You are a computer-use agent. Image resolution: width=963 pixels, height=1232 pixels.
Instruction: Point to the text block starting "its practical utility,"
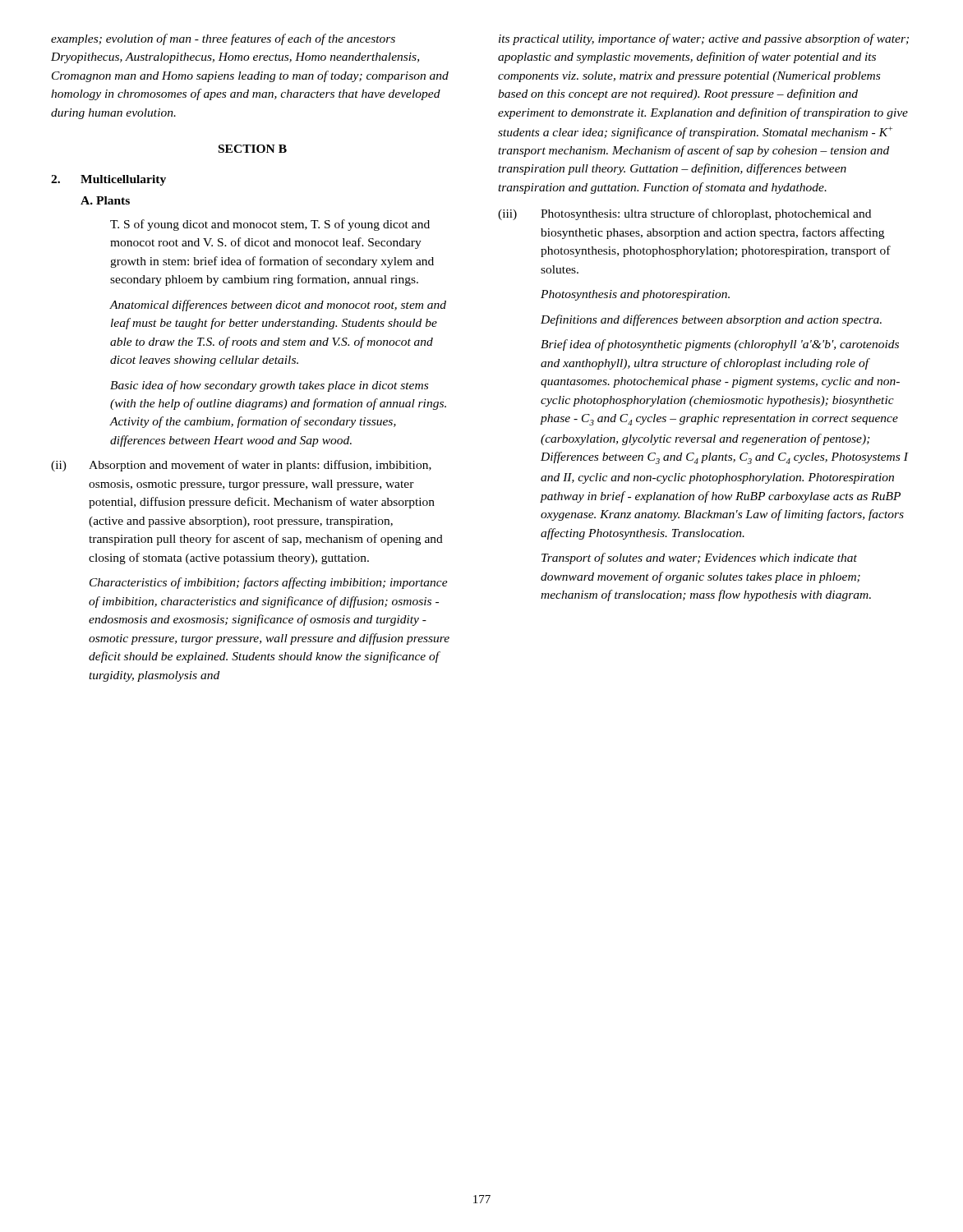pyautogui.click(x=704, y=112)
